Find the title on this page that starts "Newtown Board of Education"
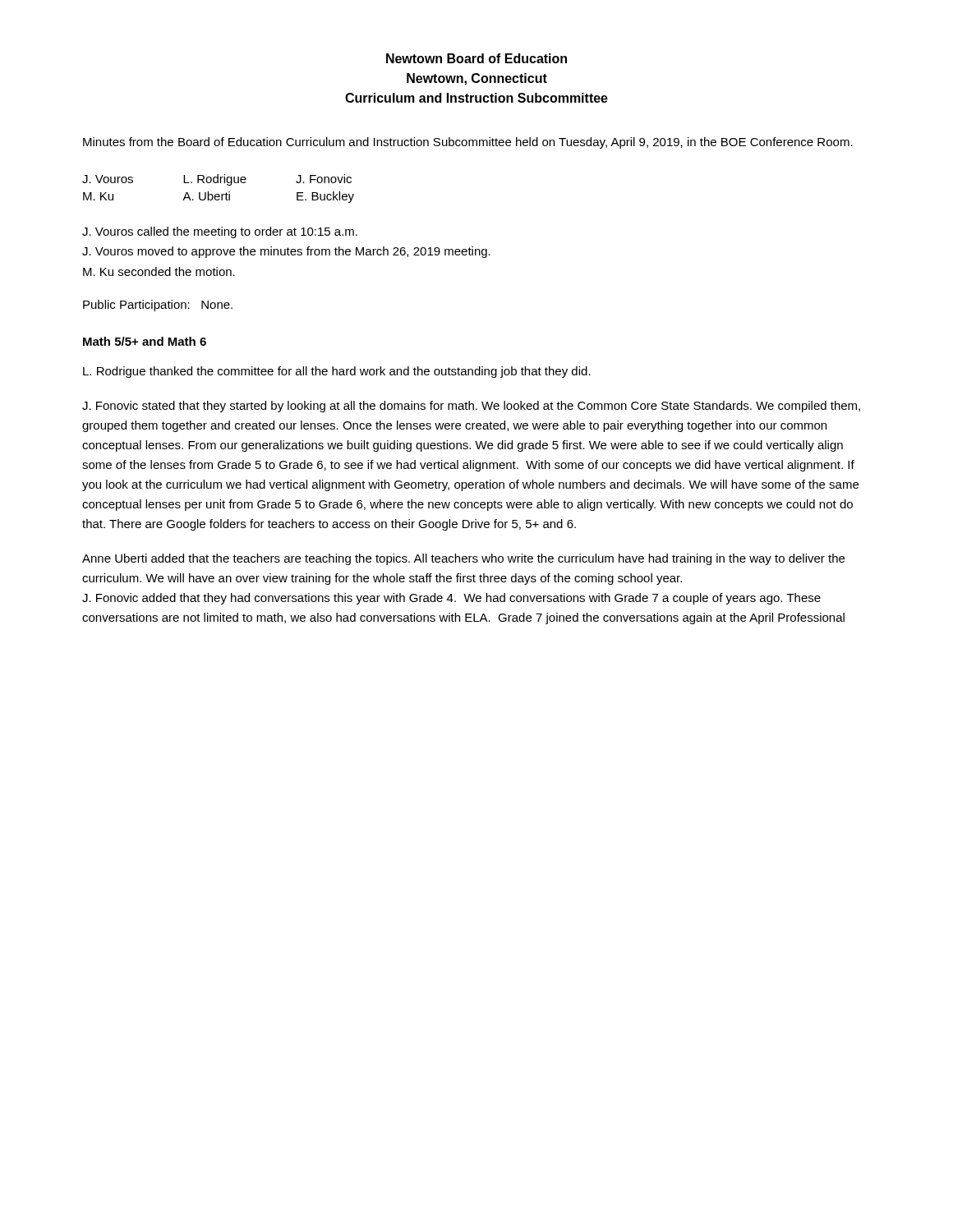 [476, 79]
